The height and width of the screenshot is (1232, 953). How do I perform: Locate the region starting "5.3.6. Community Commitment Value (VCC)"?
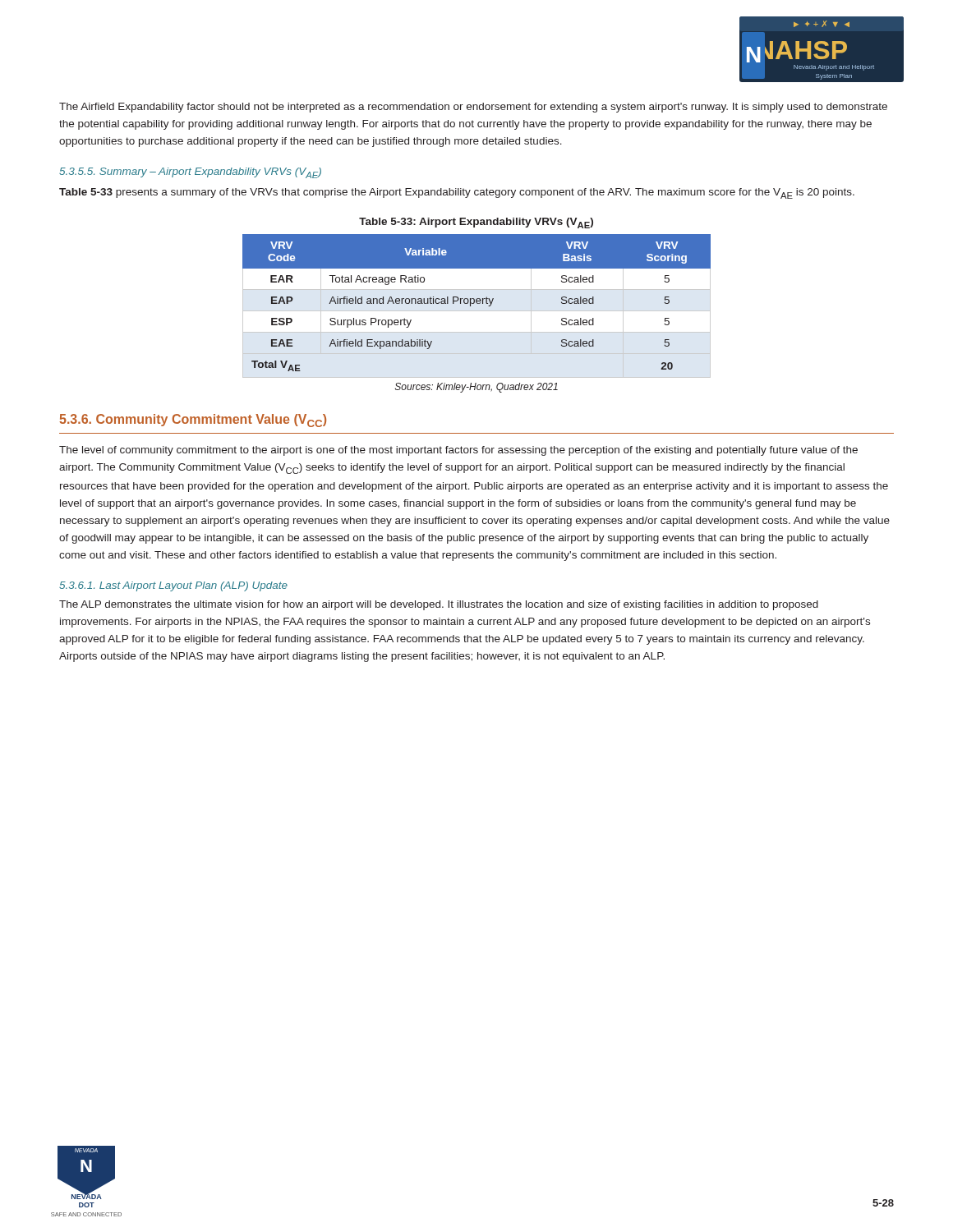[193, 421]
